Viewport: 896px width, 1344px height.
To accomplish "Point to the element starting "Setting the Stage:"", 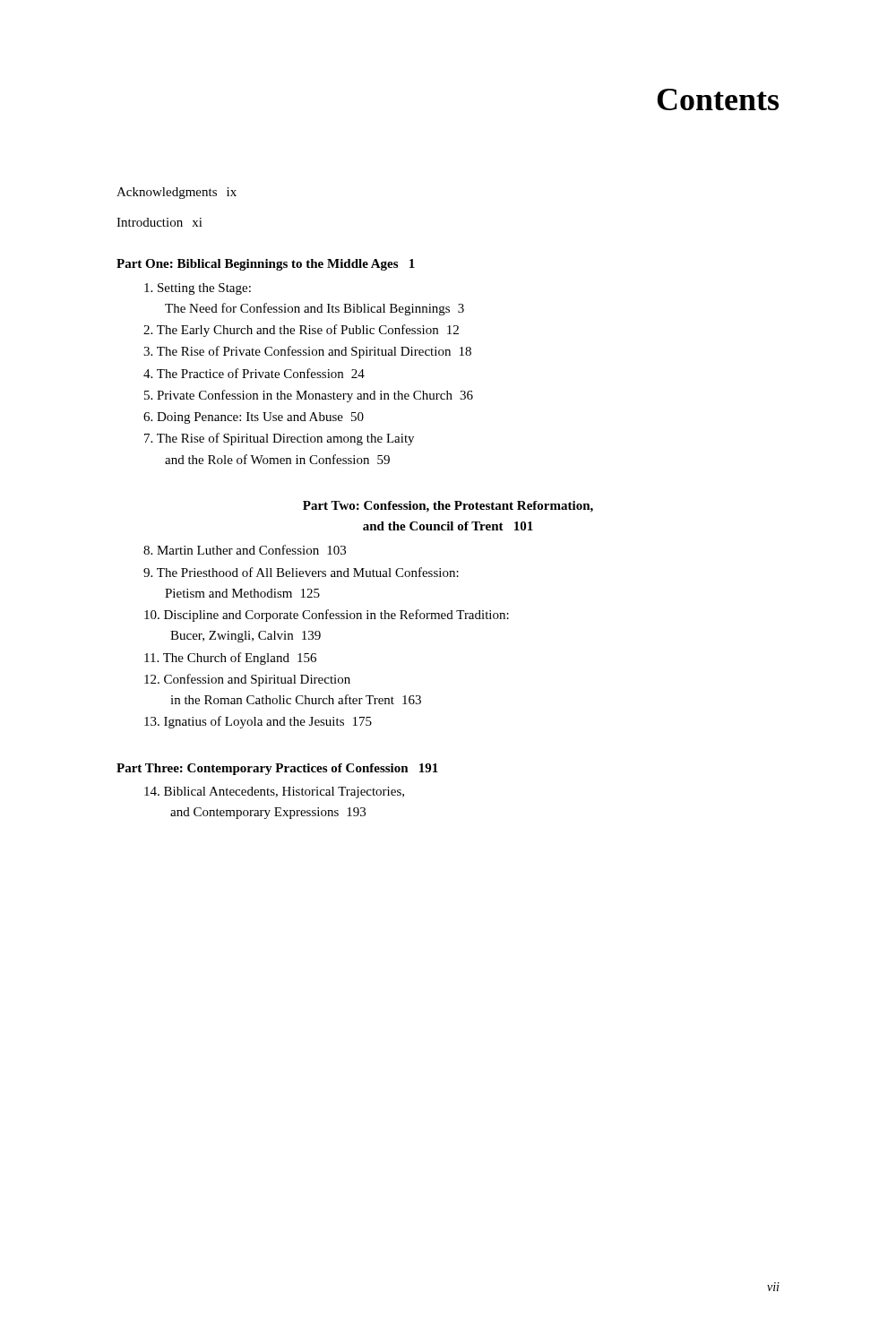I will (304, 298).
